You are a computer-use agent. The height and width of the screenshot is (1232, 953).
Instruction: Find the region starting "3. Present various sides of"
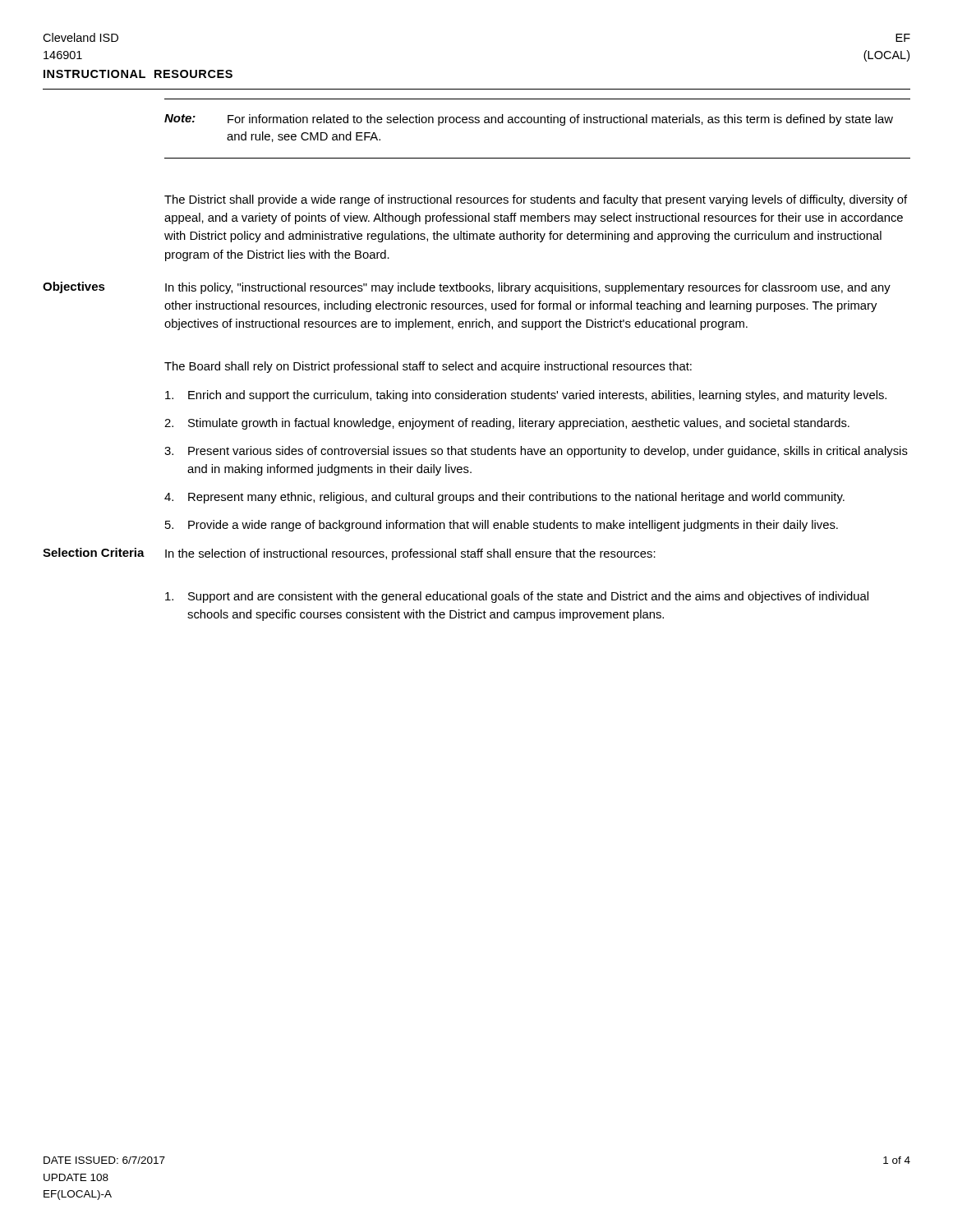tap(537, 460)
